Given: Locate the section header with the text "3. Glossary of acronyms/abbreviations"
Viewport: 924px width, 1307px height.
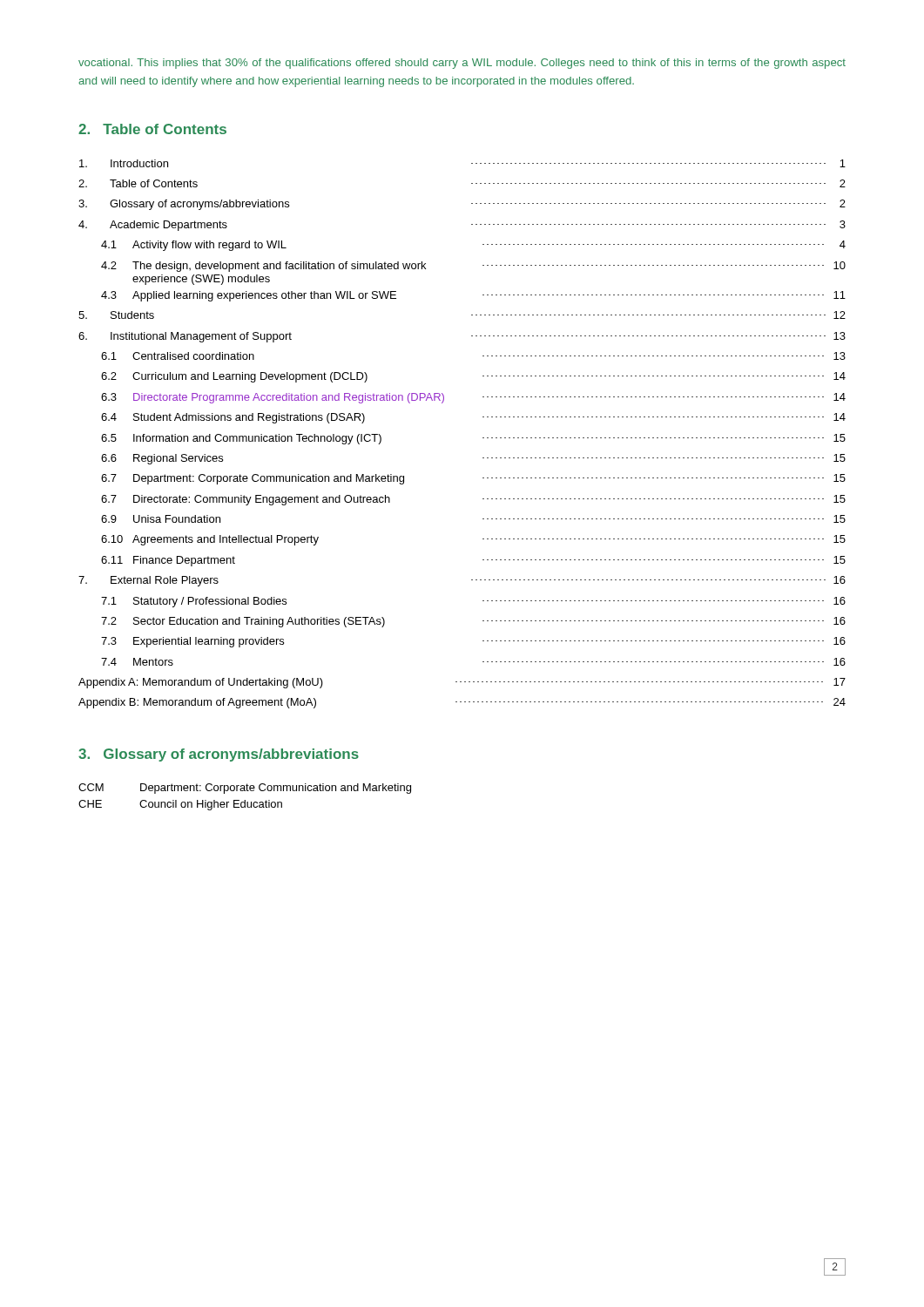Looking at the screenshot, I should [219, 755].
